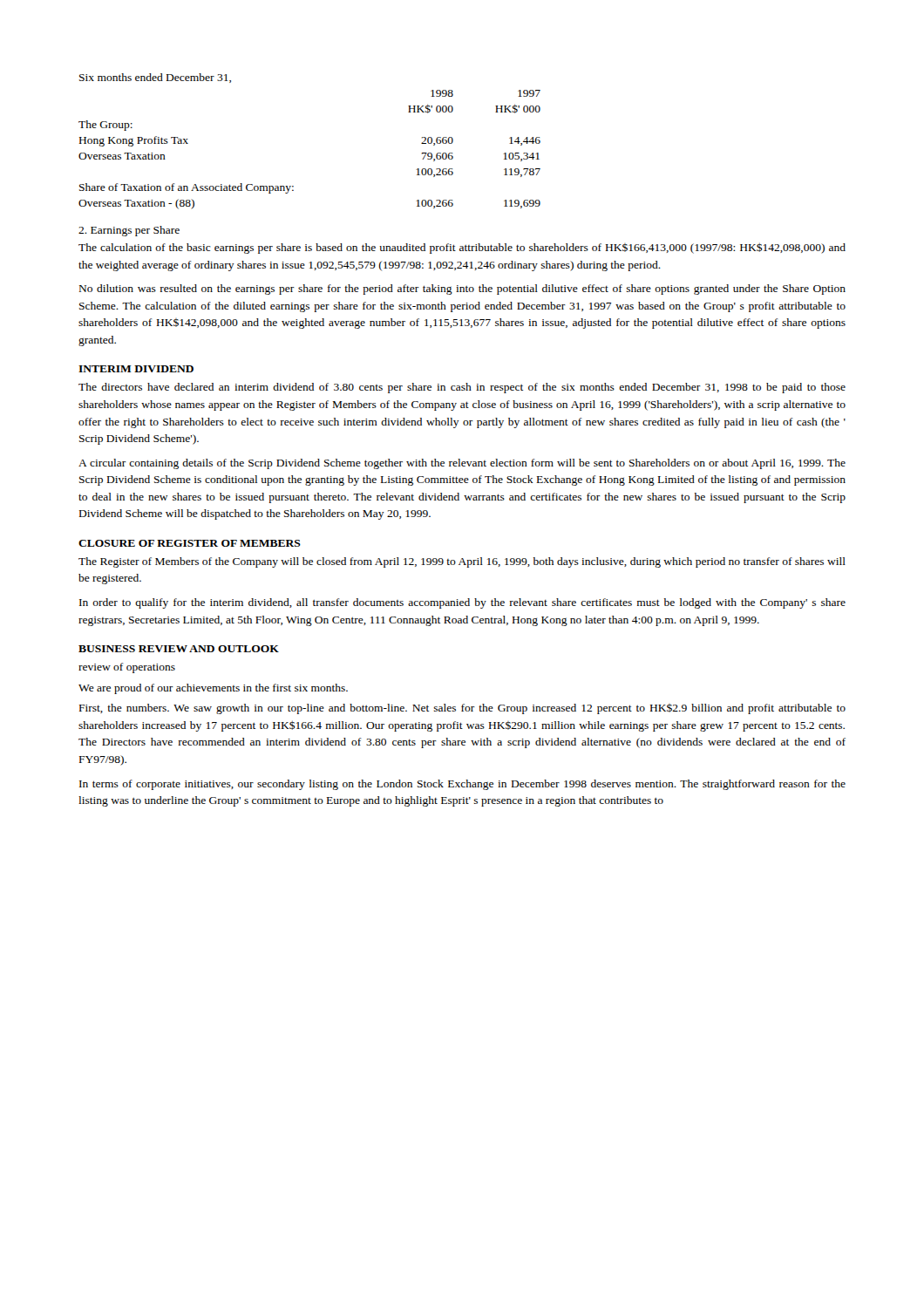The width and height of the screenshot is (924, 1308).
Task: Click on the text block containing "We are proud of our"
Action: [x=213, y=687]
